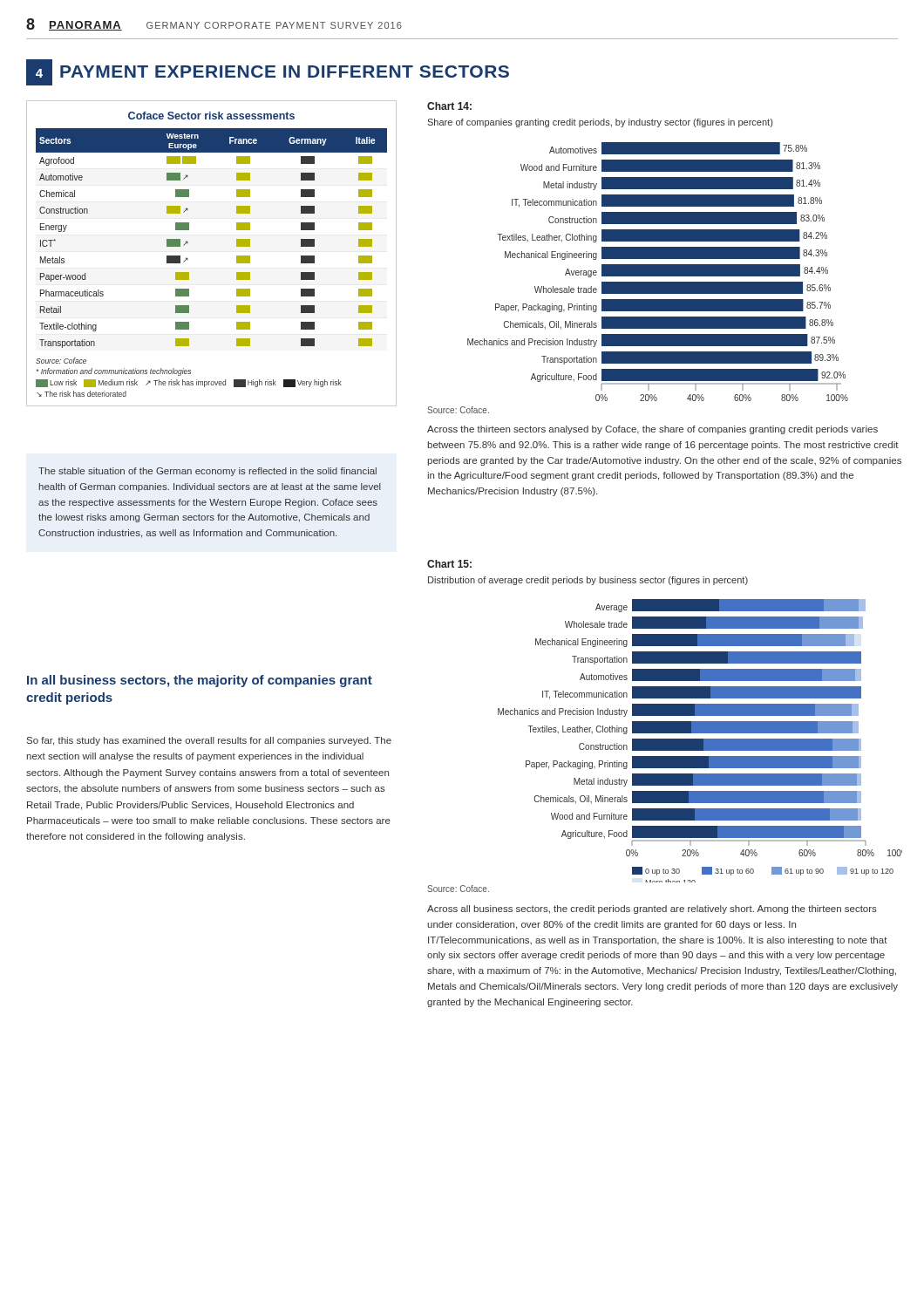Locate the title
924x1308 pixels.
(285, 71)
